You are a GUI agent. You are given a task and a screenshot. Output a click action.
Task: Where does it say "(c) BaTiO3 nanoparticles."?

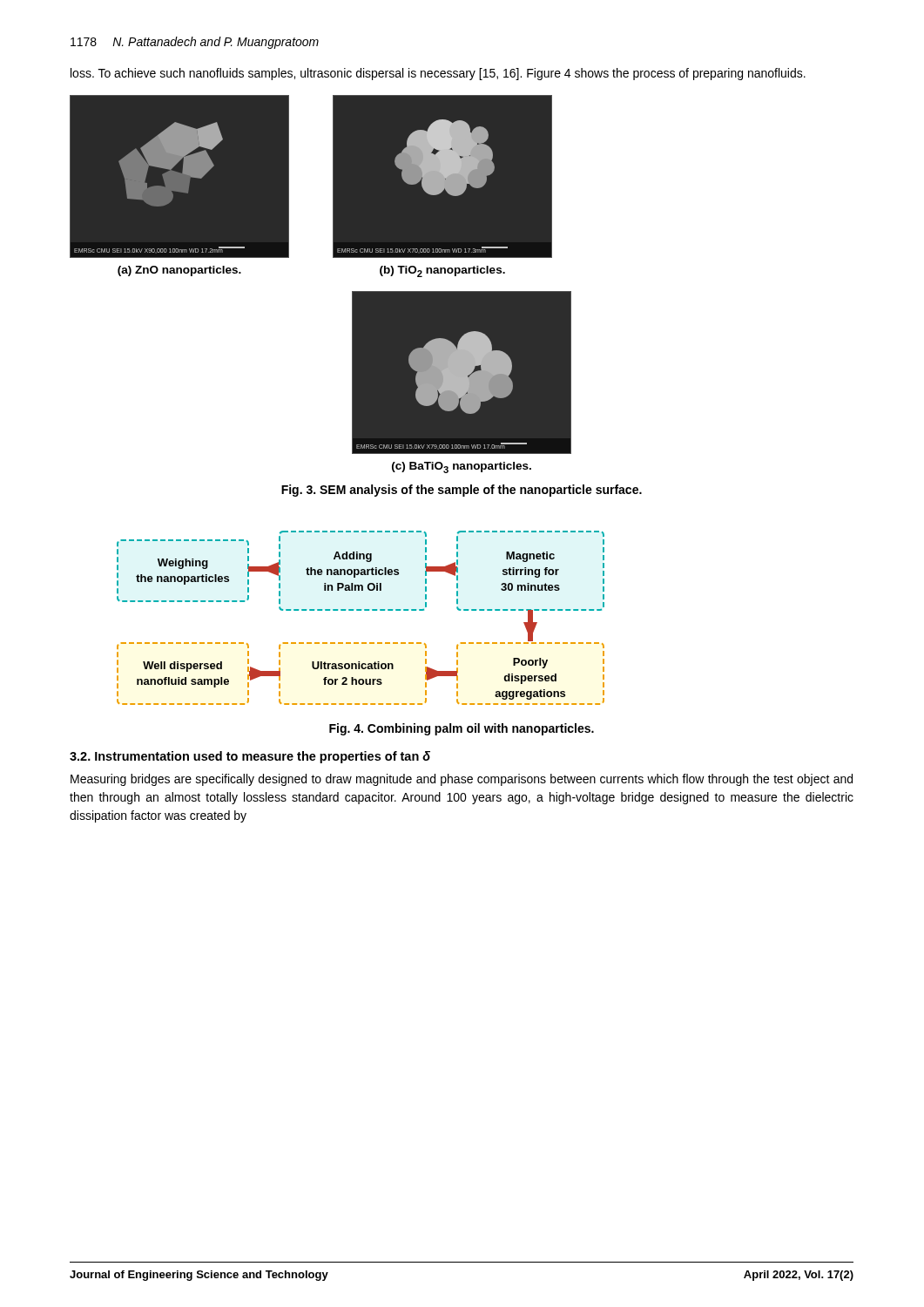pos(462,467)
